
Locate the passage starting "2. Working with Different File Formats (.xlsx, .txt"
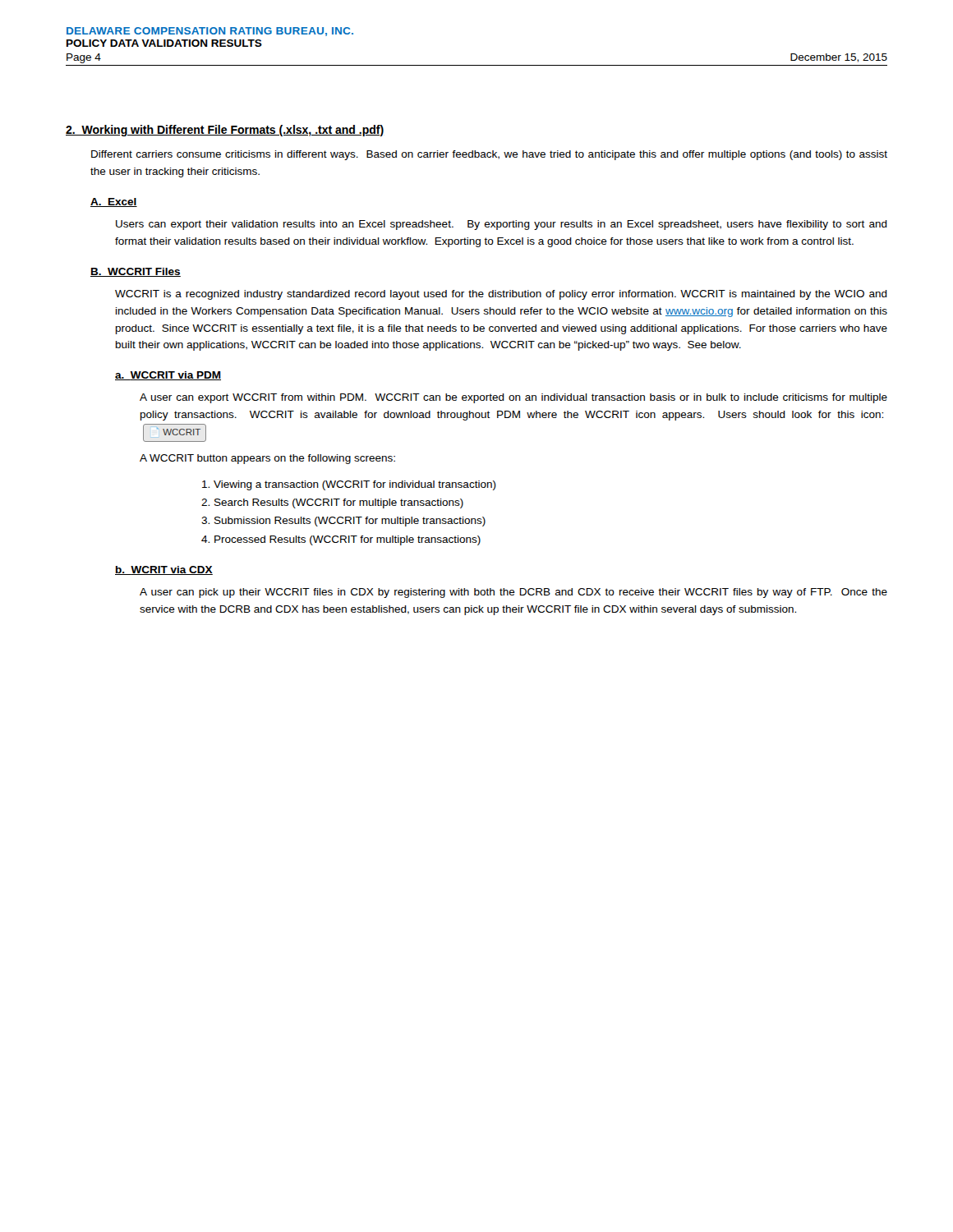pos(225,130)
